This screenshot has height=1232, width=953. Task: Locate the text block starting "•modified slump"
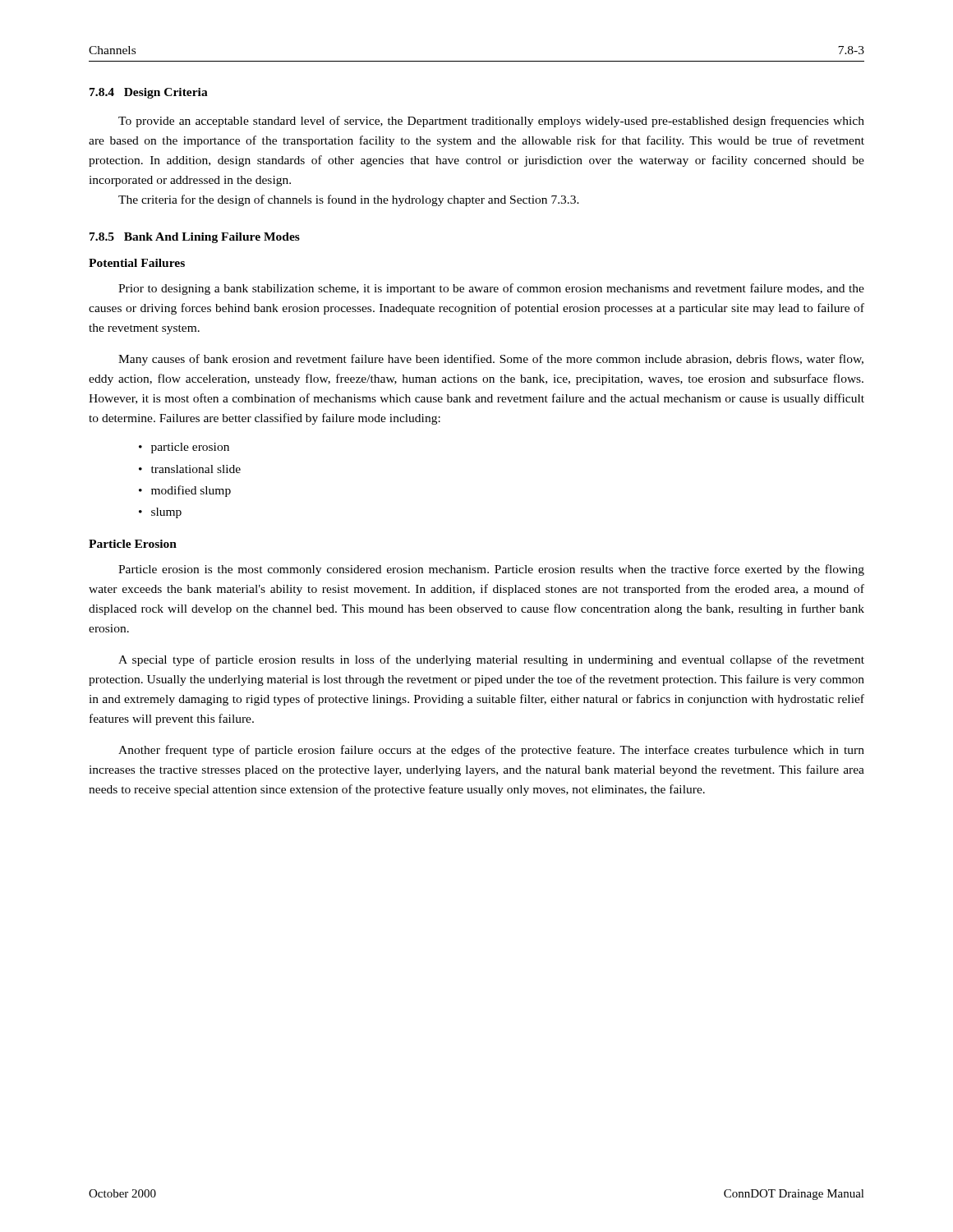(185, 490)
